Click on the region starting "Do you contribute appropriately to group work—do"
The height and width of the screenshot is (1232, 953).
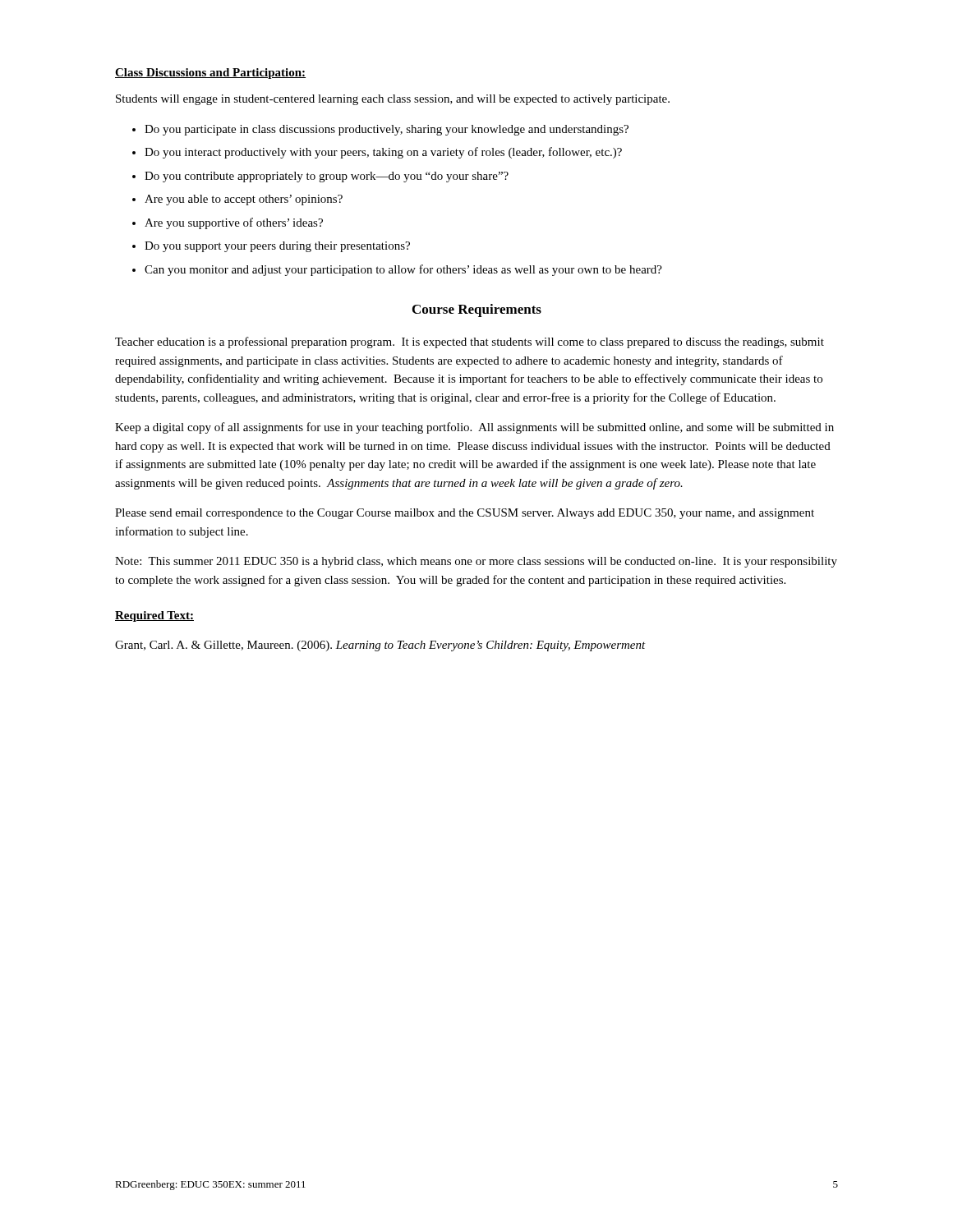[x=327, y=175]
